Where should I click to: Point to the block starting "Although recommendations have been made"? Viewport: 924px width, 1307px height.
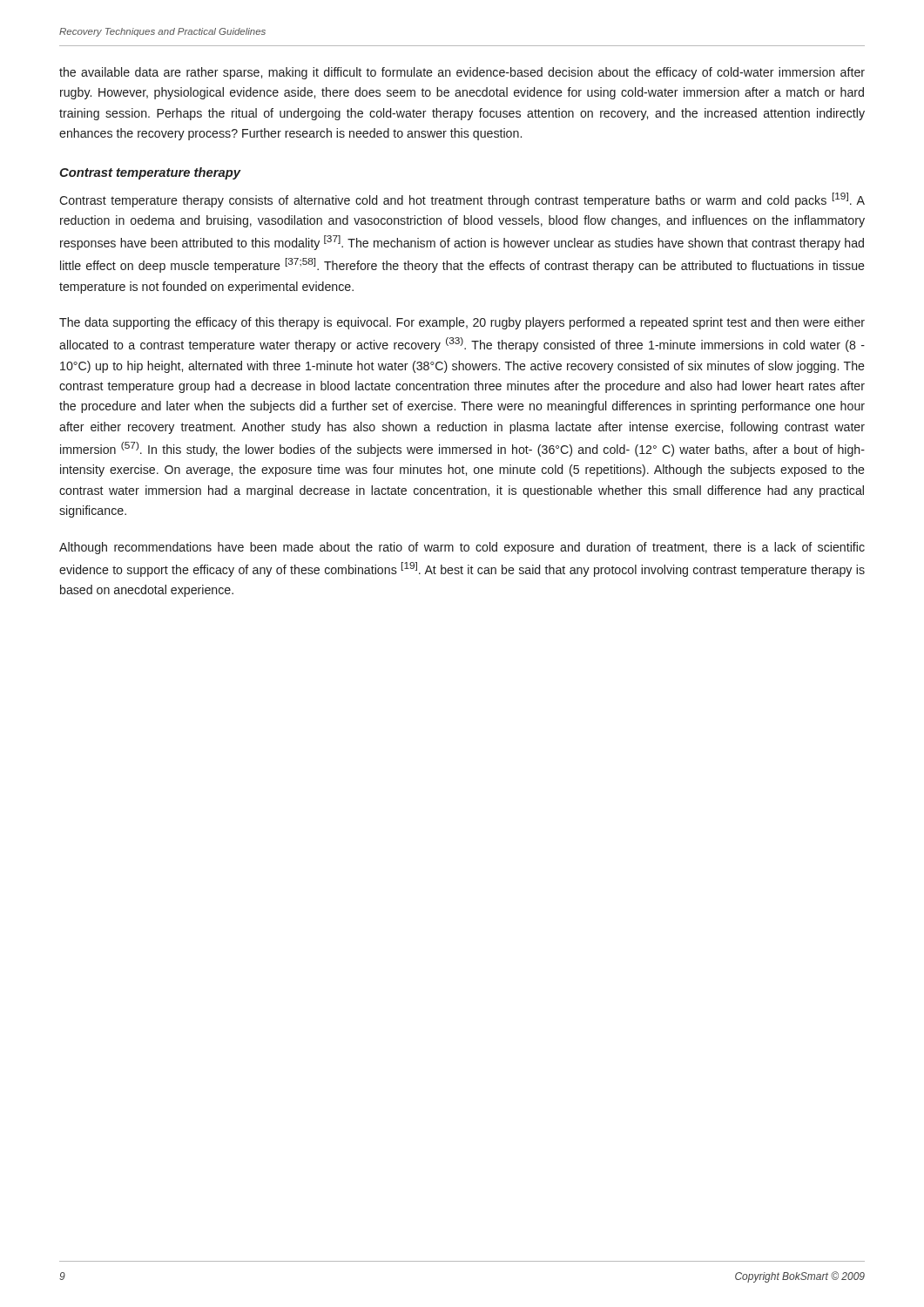coord(462,568)
